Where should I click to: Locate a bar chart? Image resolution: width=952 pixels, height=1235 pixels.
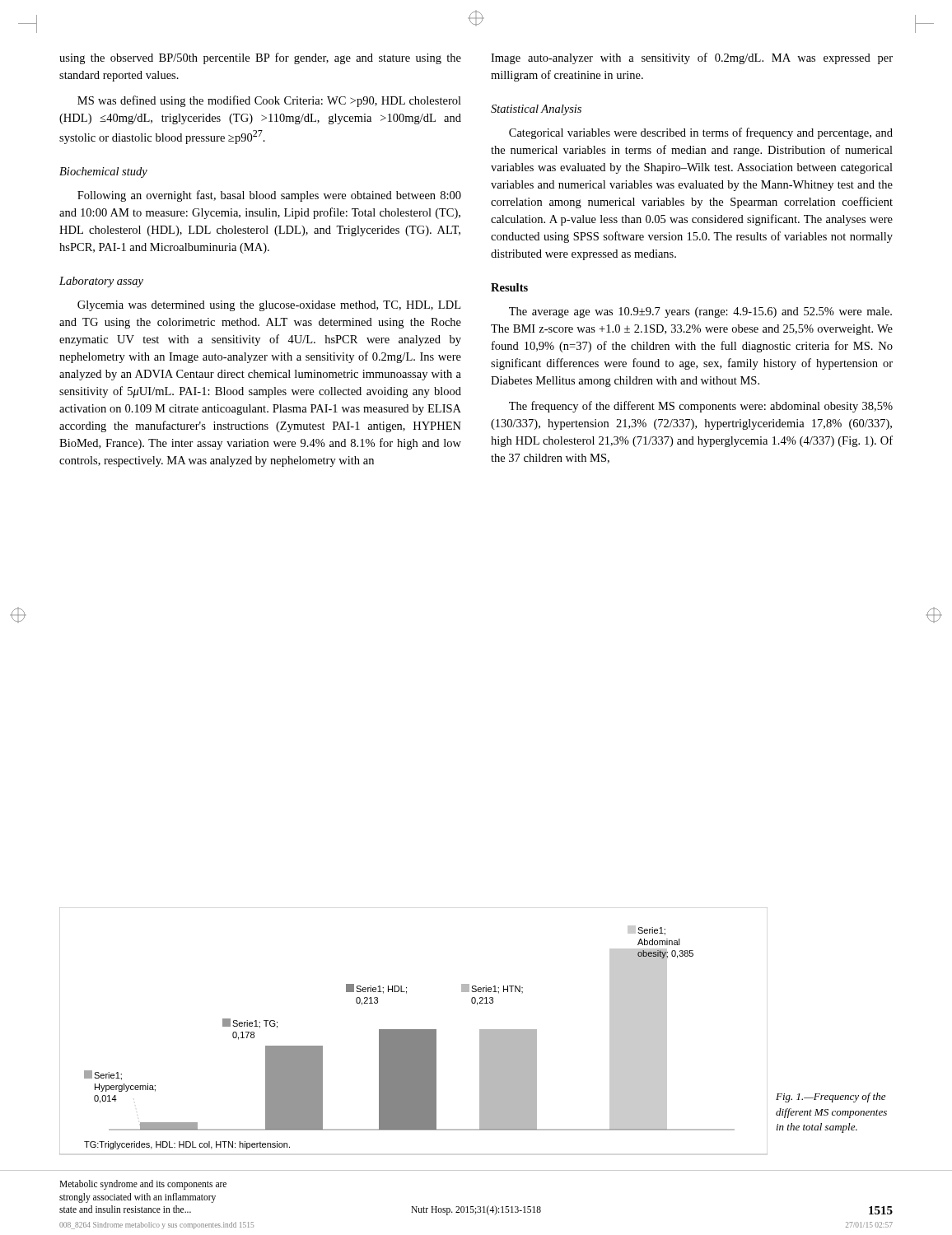(x=476, y=1037)
